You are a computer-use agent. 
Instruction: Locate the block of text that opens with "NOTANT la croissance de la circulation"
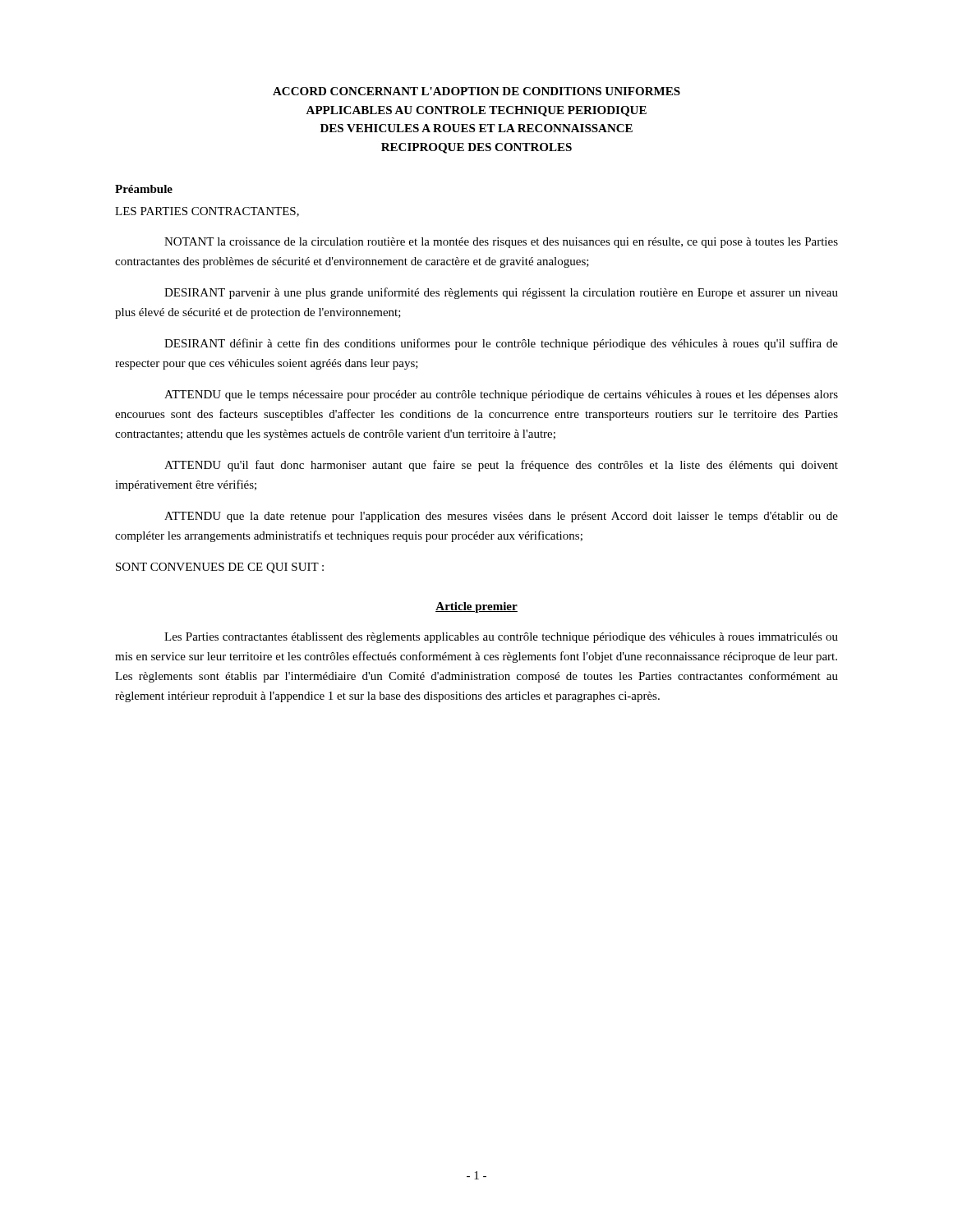coord(476,251)
